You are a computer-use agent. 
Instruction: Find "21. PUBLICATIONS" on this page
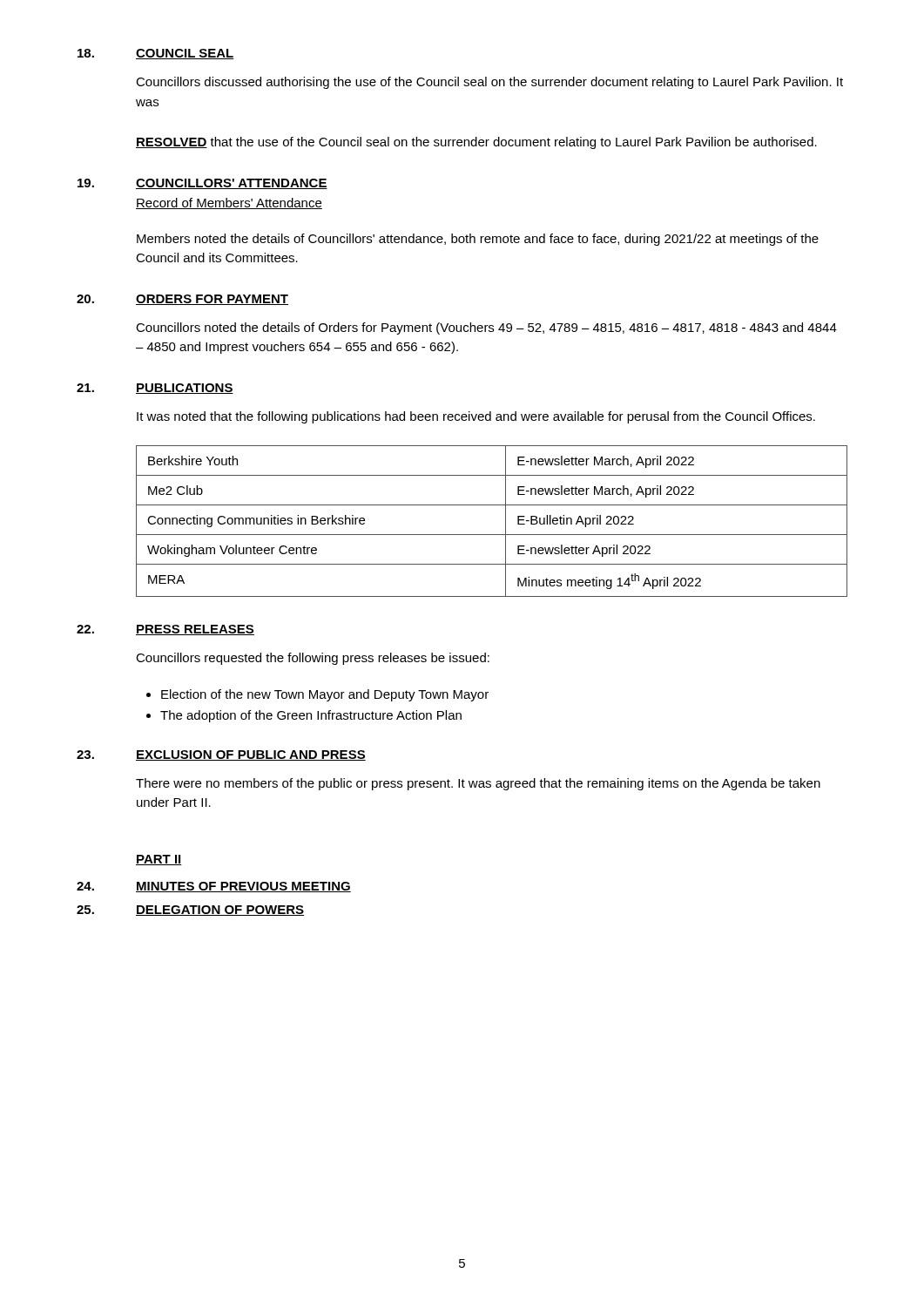[x=155, y=389]
